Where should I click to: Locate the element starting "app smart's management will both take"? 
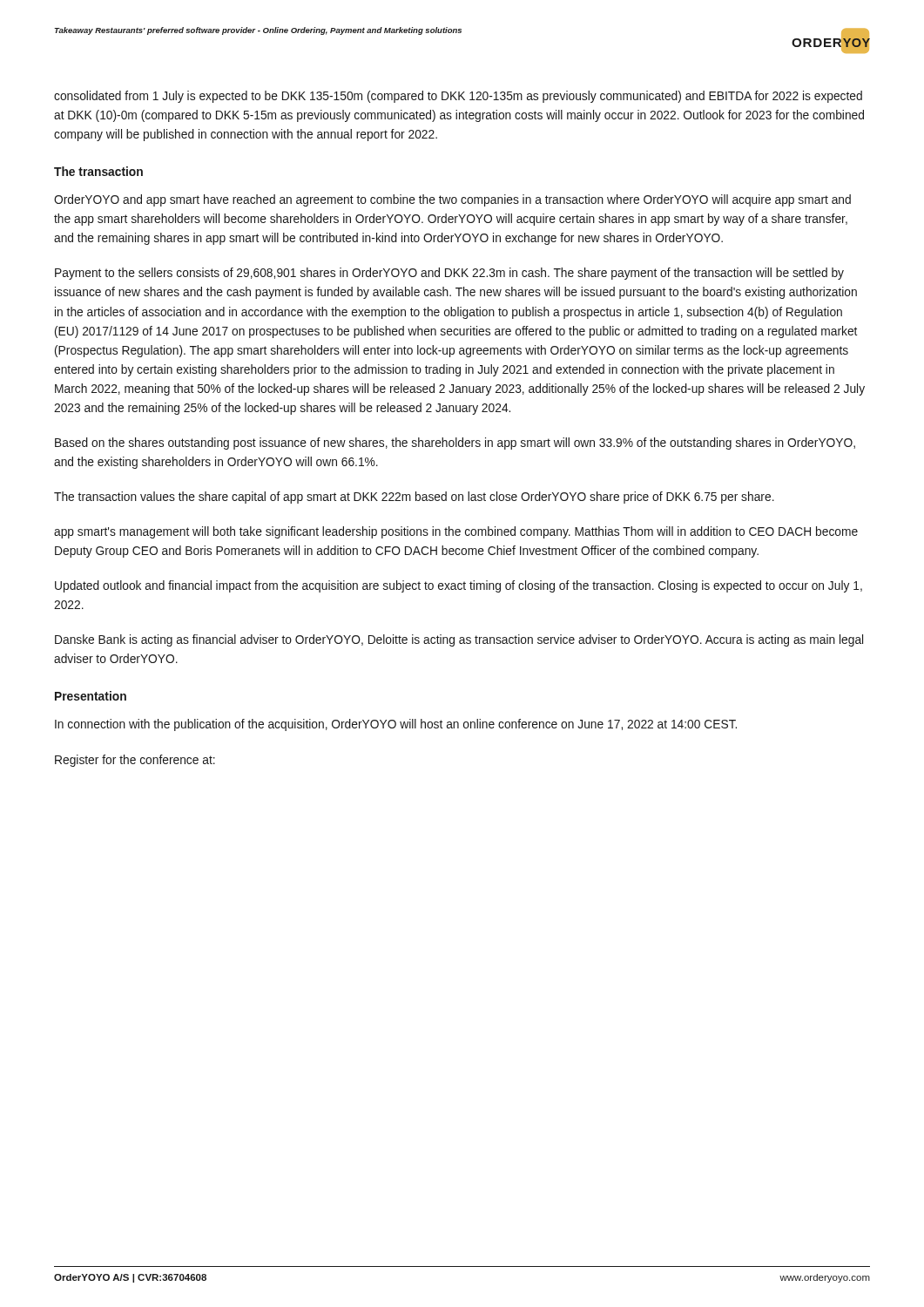tap(456, 542)
